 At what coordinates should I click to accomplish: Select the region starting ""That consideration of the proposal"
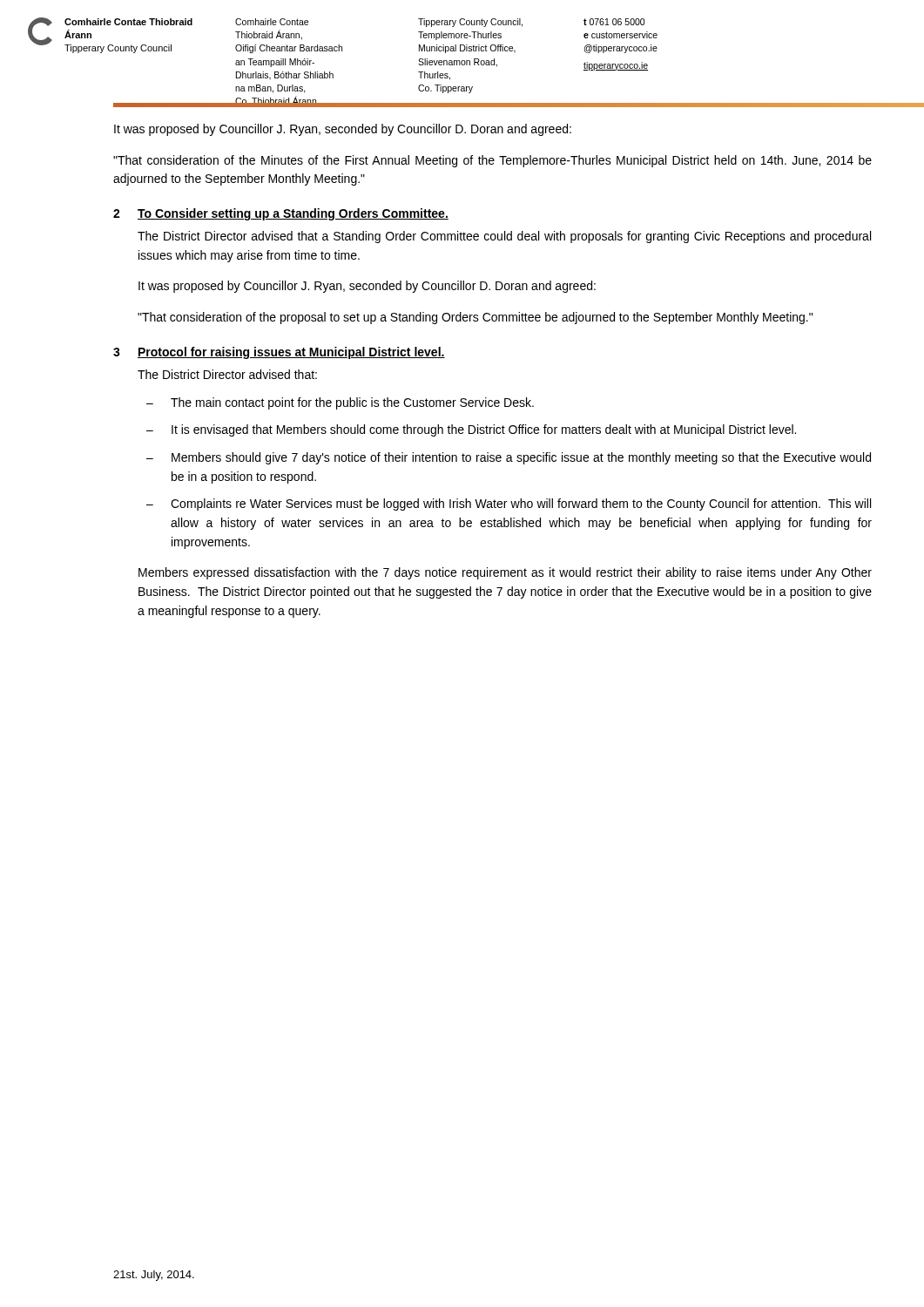(x=475, y=317)
